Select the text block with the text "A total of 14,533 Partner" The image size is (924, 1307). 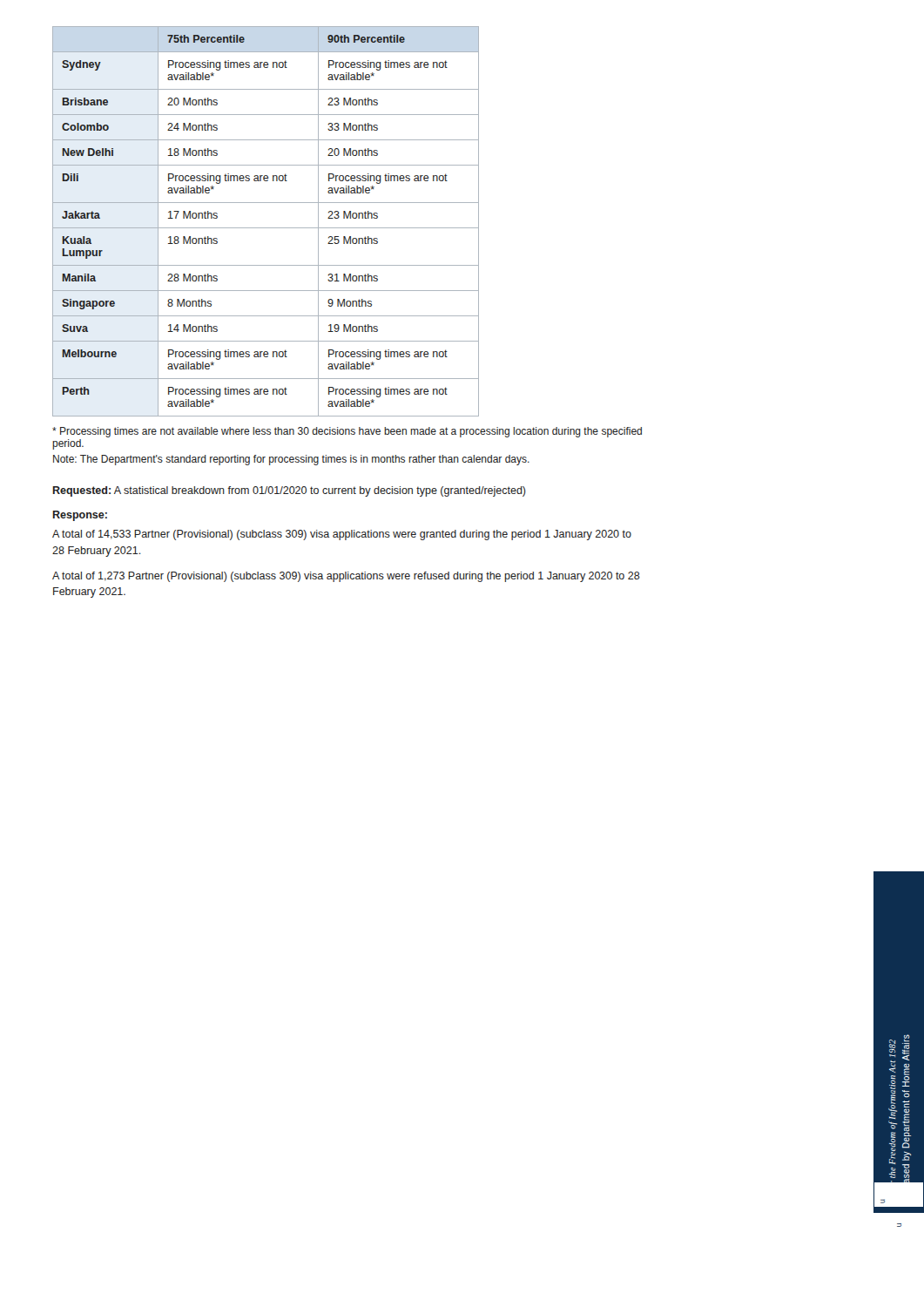coord(342,542)
